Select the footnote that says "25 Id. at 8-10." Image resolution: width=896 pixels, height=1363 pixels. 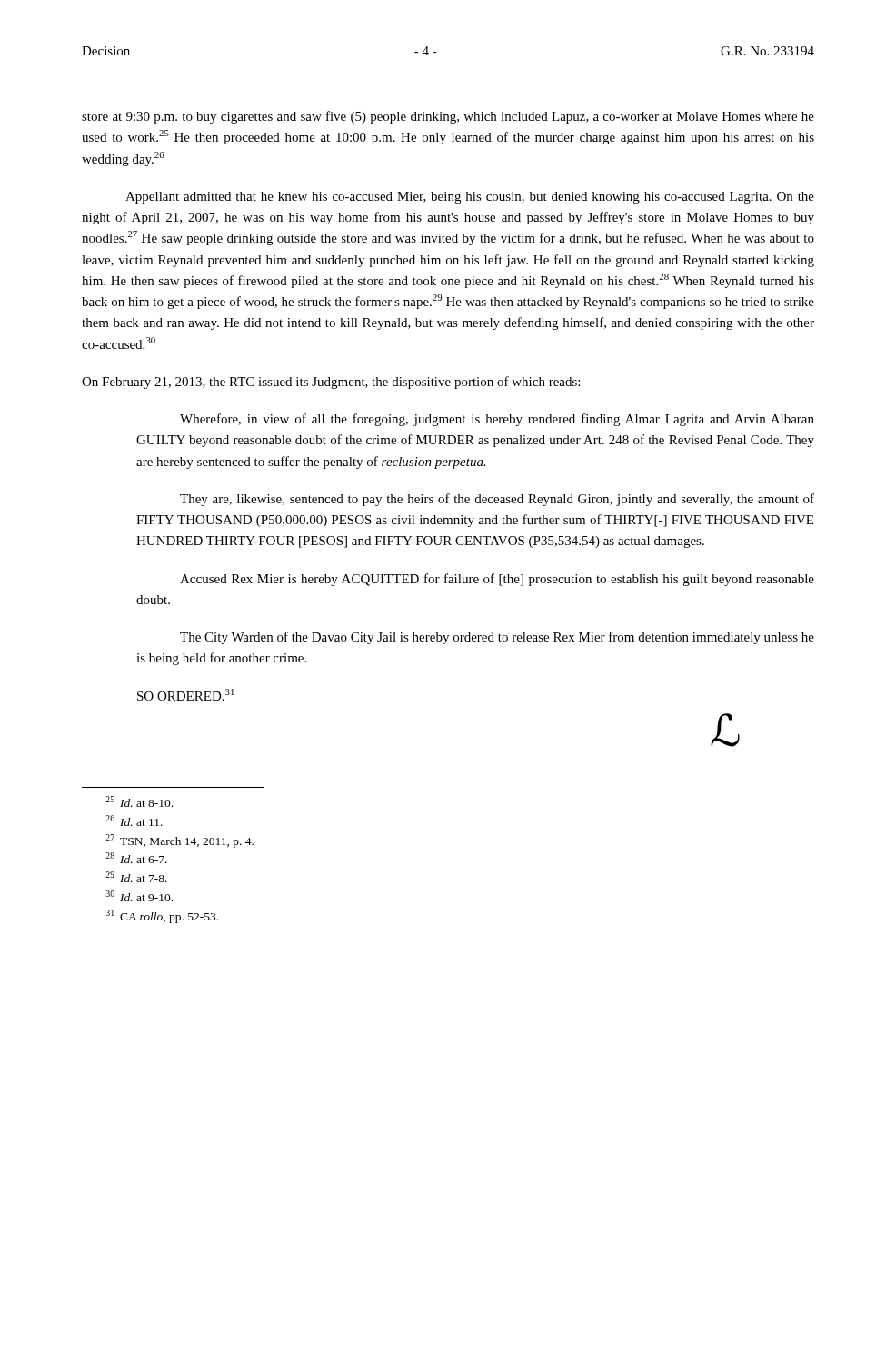click(x=139, y=801)
